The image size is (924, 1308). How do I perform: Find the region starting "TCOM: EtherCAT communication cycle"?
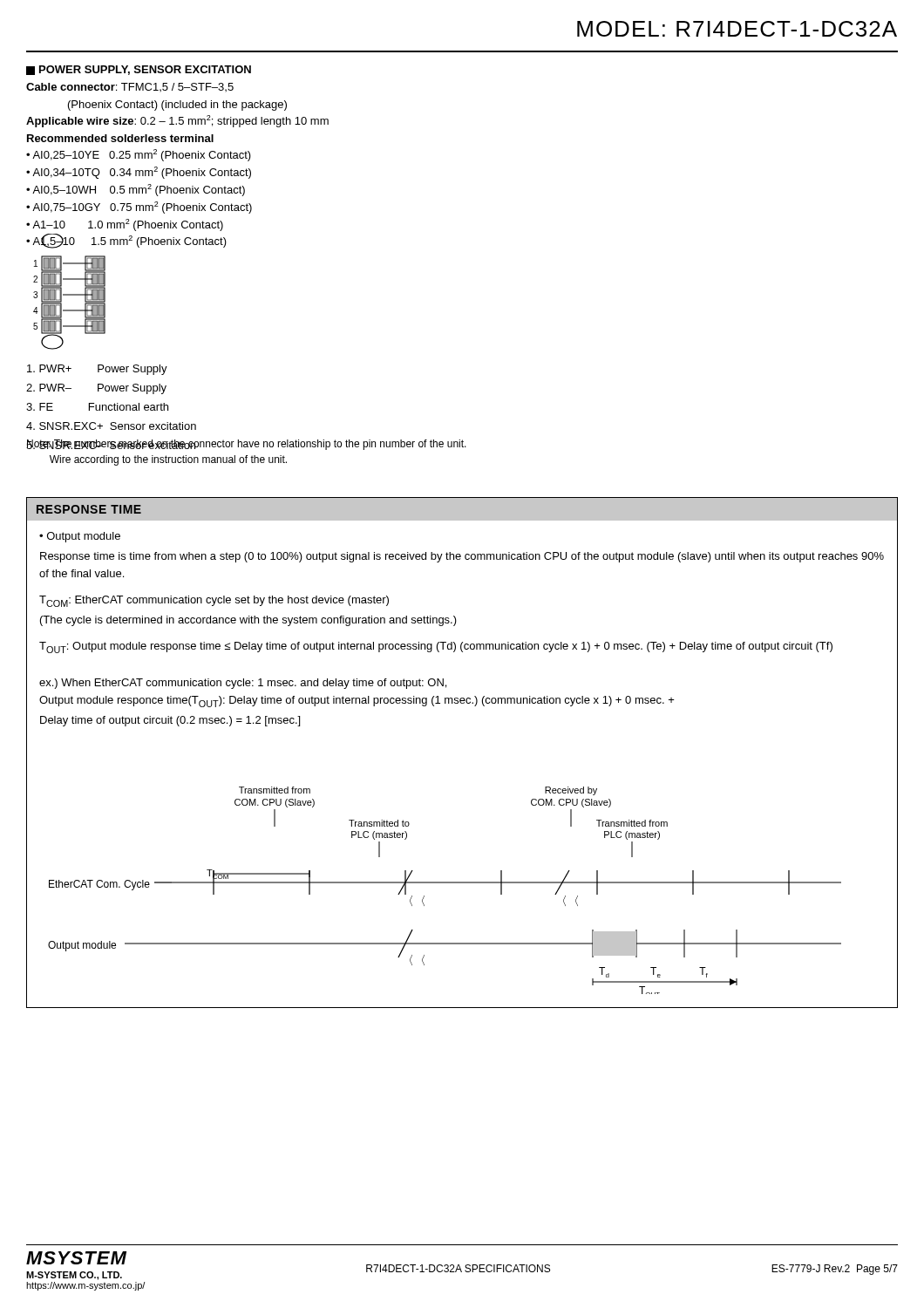pyautogui.click(x=248, y=609)
